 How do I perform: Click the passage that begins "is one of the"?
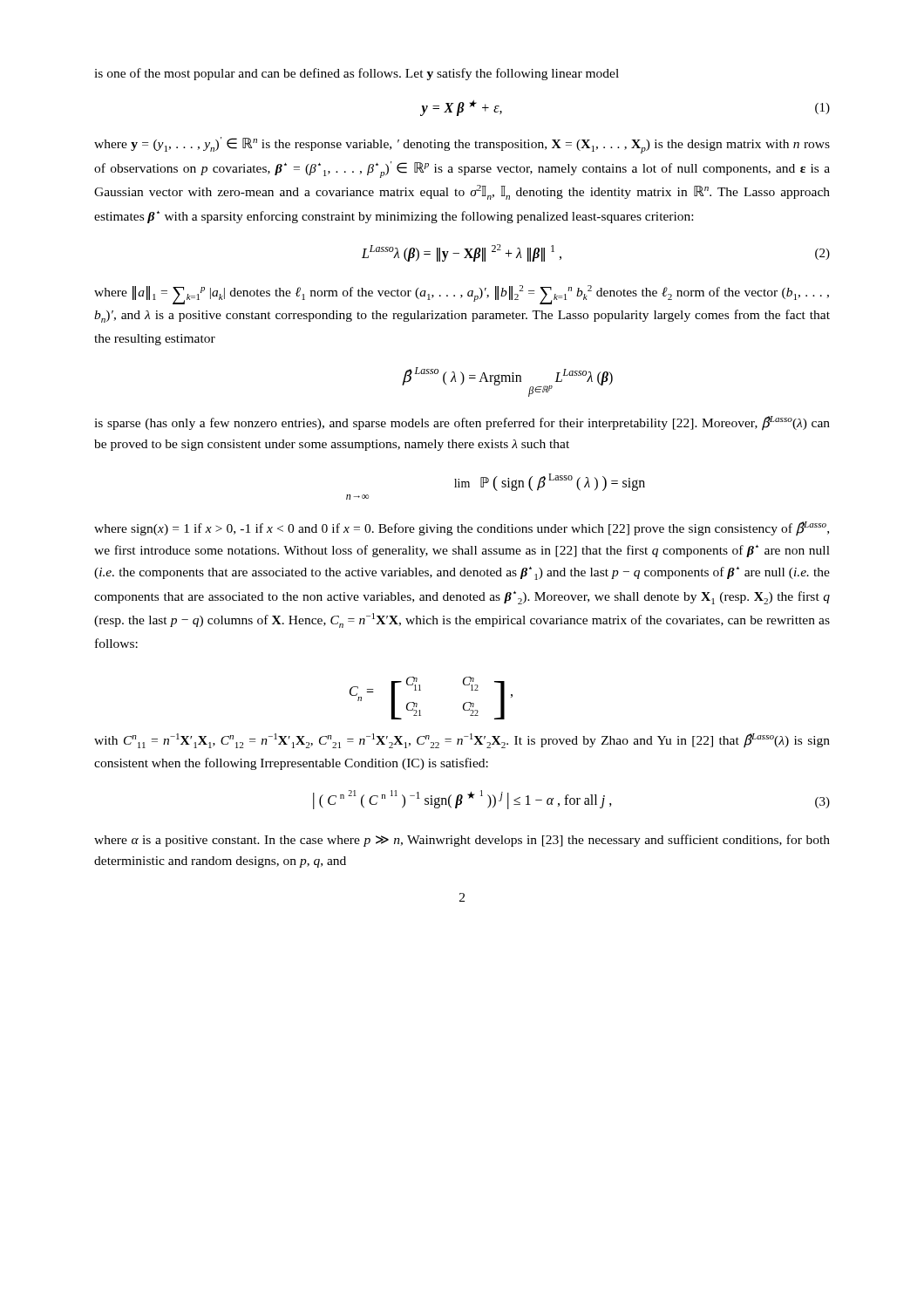[x=357, y=73]
